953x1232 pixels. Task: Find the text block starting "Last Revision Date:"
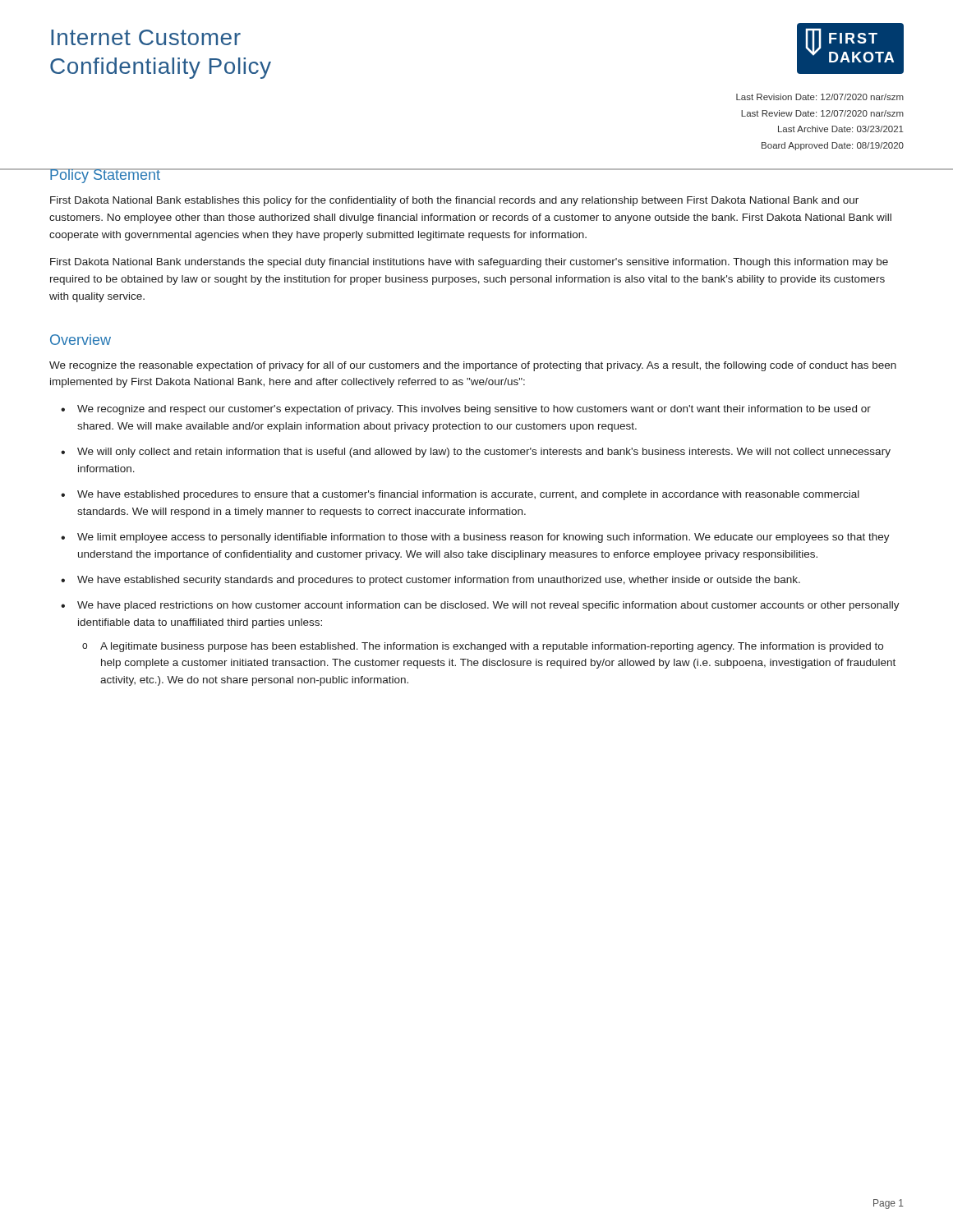pyautogui.click(x=820, y=121)
